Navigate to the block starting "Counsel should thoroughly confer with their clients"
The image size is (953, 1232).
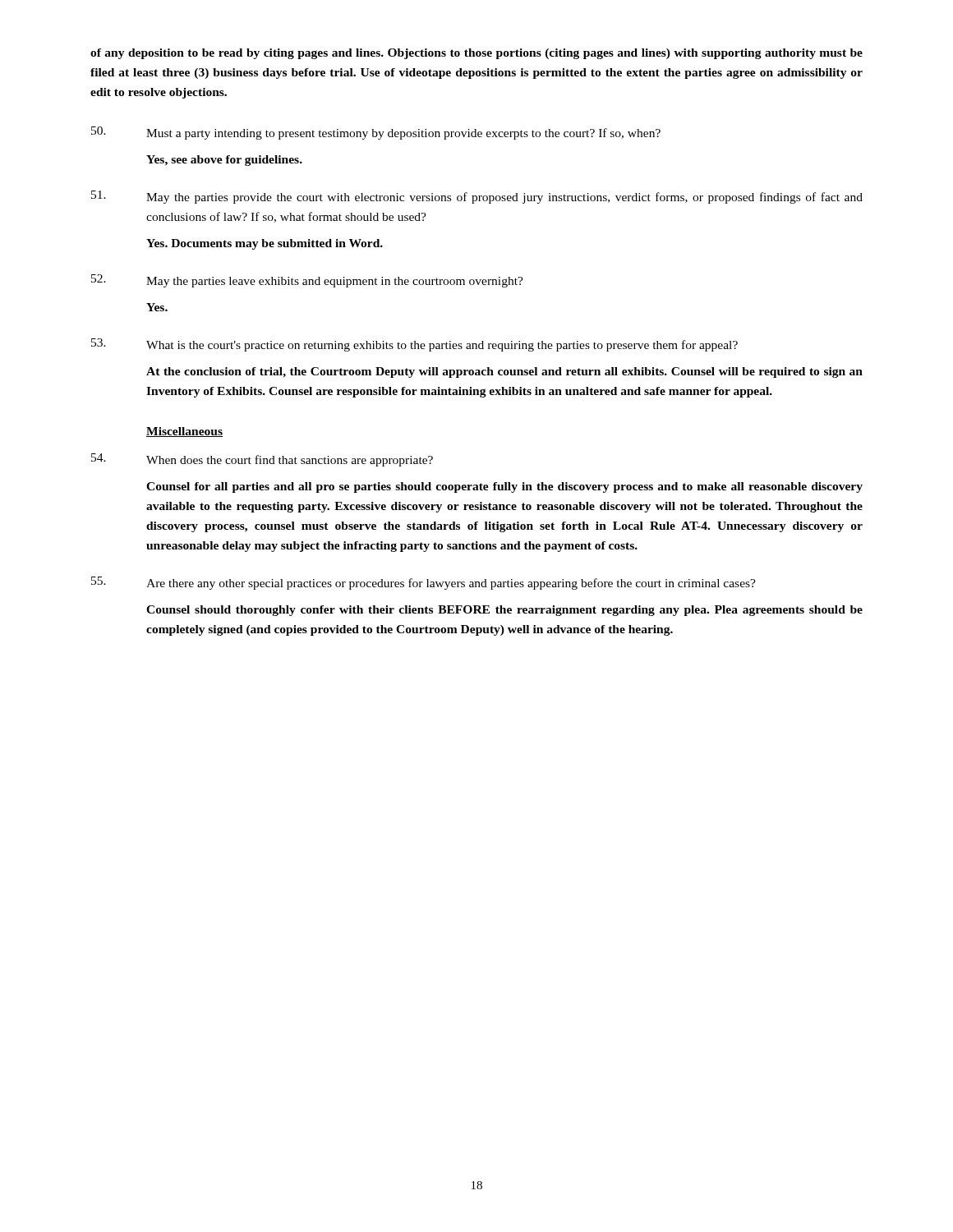504,619
